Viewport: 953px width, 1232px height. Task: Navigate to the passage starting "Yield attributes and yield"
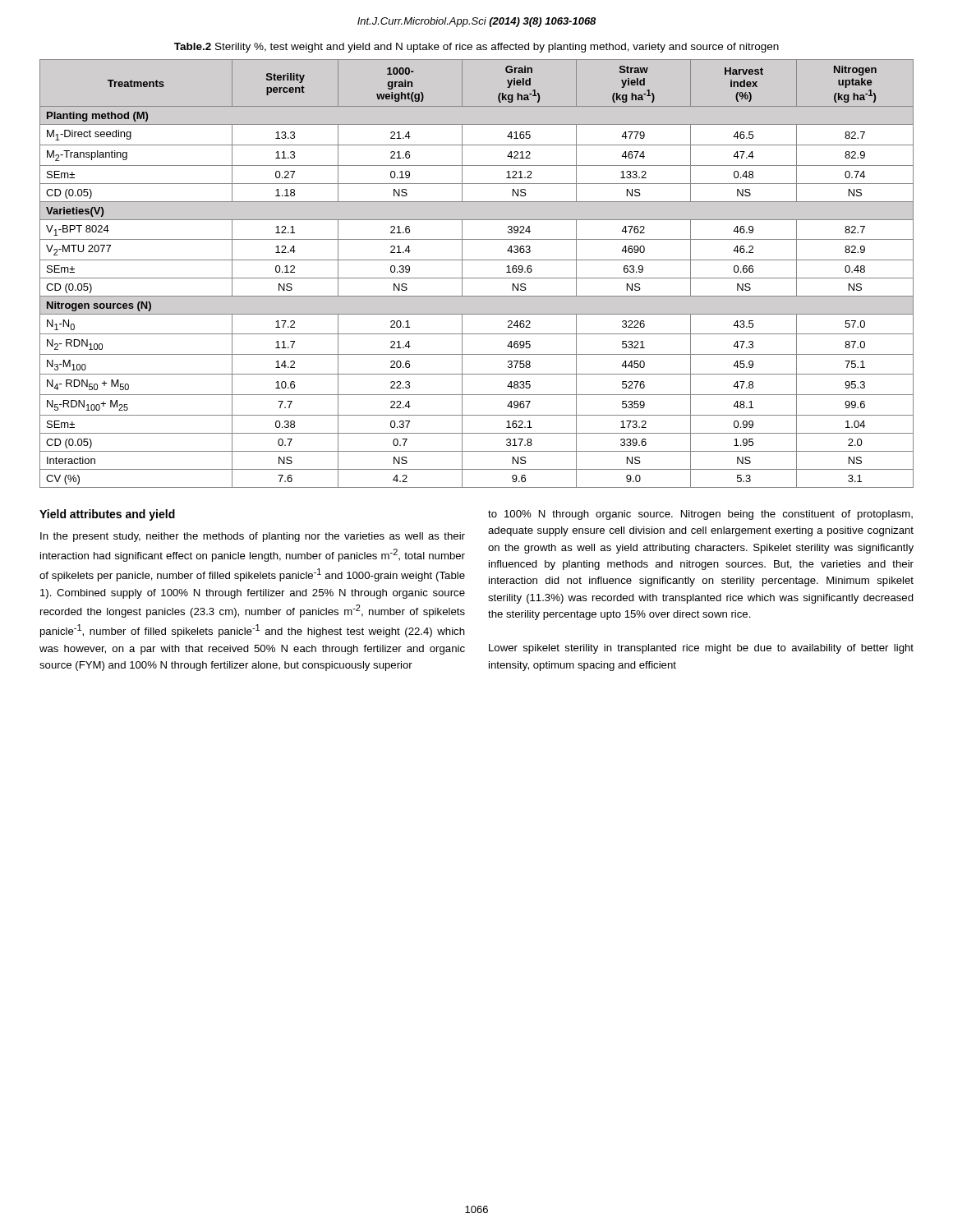pos(107,514)
